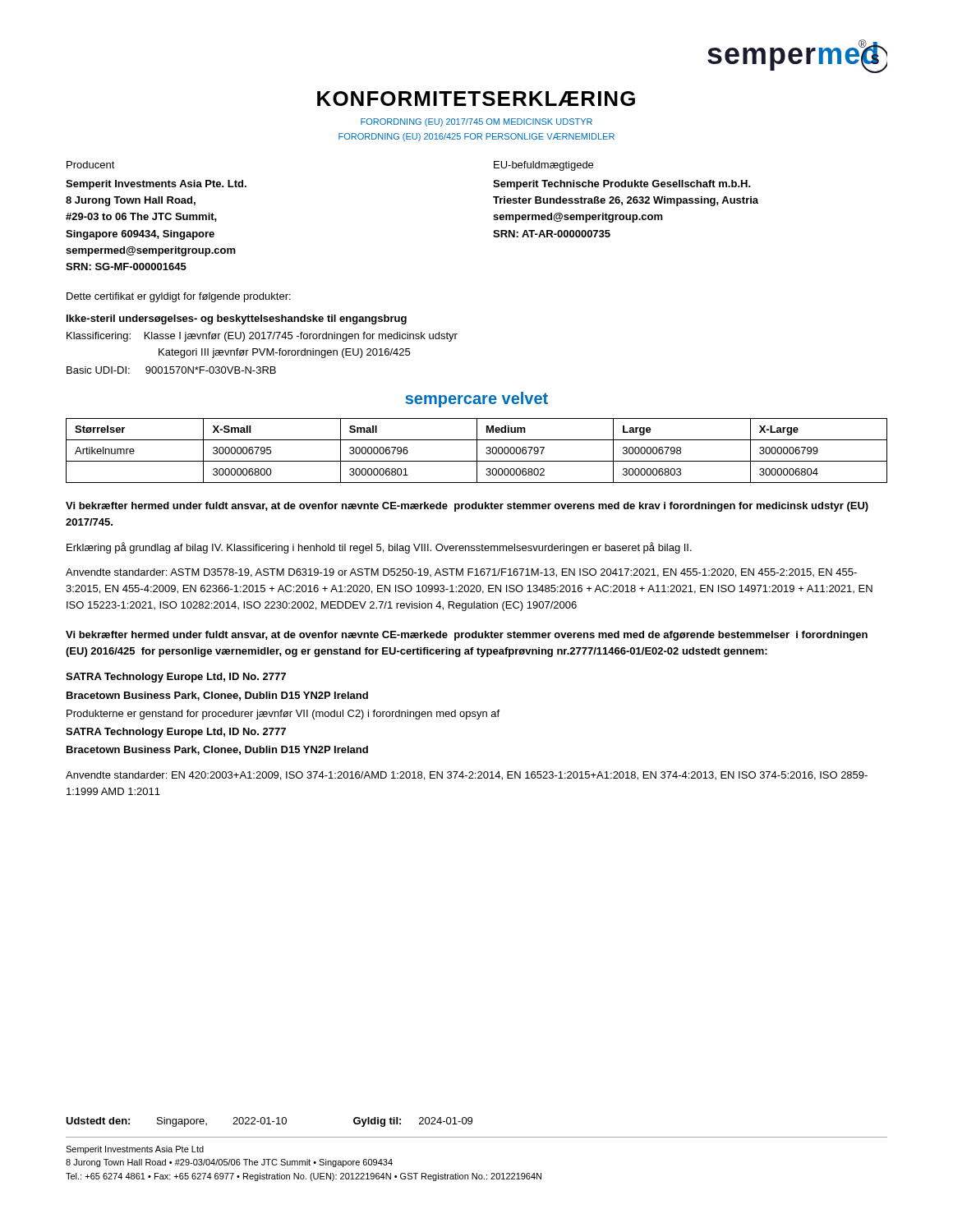Where does it say "Dette certifikat er gyldigt for følgende produkter:"?

179,296
